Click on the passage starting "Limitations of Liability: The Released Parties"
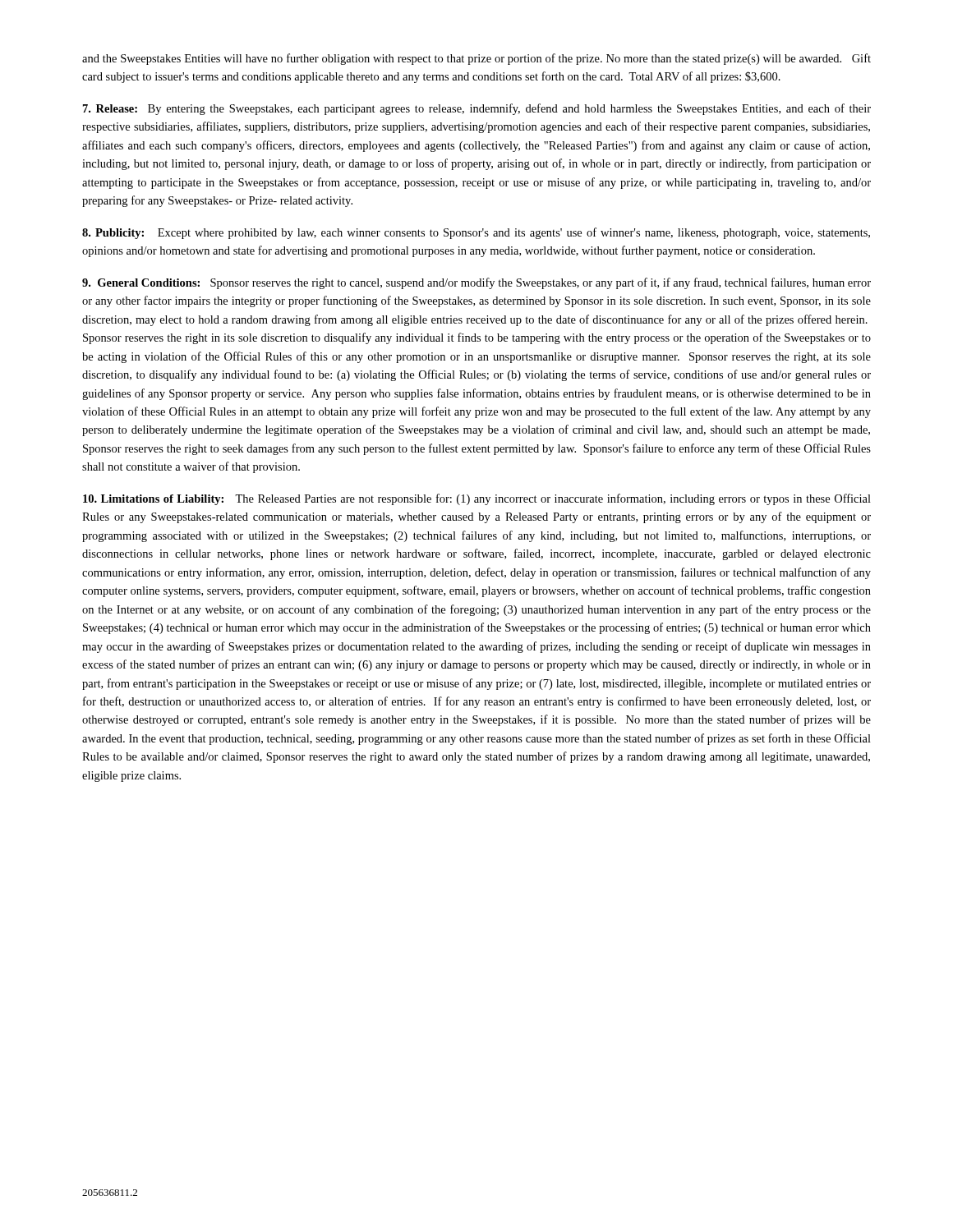 (x=476, y=637)
